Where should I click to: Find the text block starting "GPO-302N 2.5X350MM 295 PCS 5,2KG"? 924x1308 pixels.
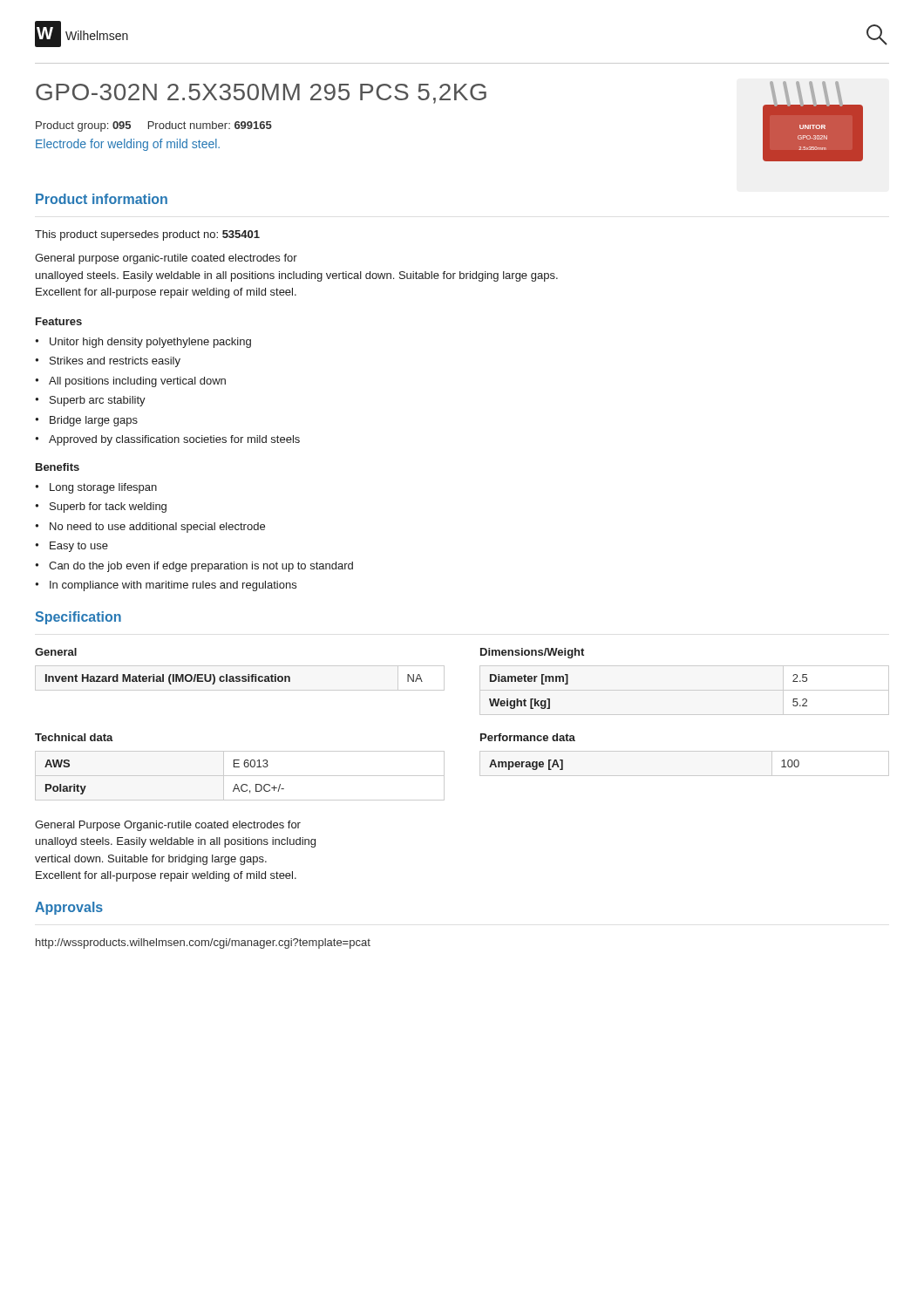pos(262,92)
